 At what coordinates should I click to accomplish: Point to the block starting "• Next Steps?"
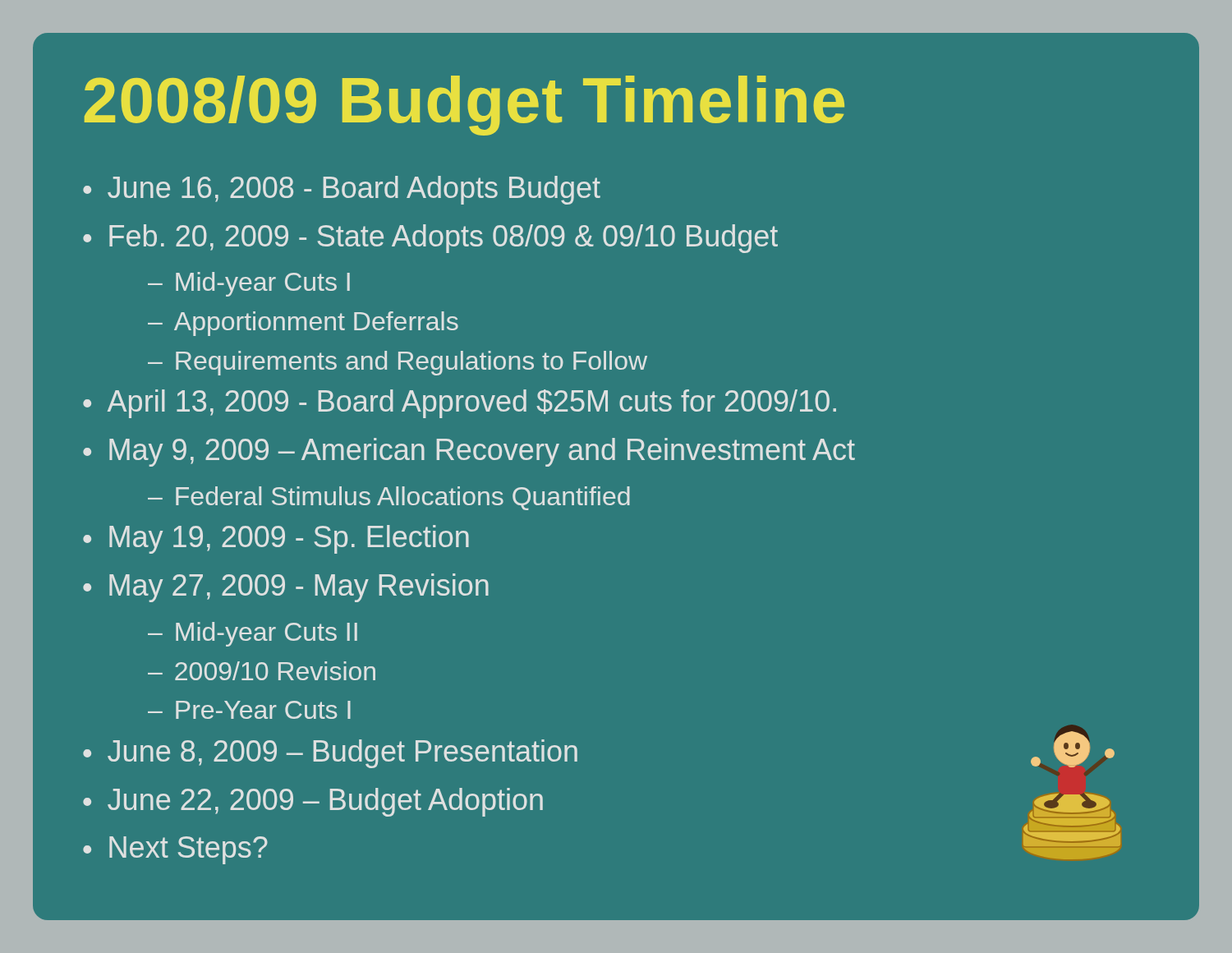[x=175, y=849]
